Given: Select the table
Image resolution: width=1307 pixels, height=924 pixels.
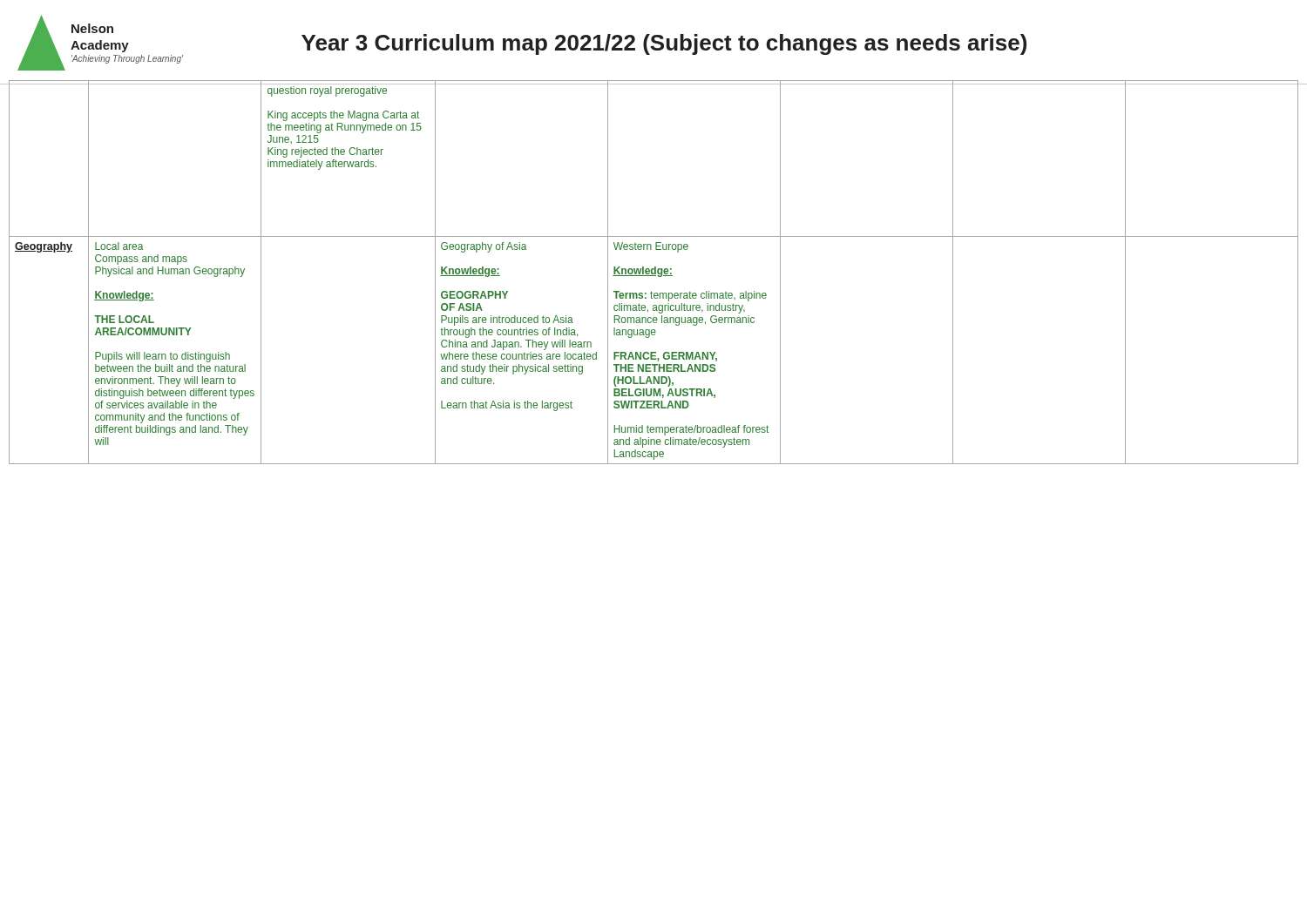Looking at the screenshot, I should tap(654, 500).
